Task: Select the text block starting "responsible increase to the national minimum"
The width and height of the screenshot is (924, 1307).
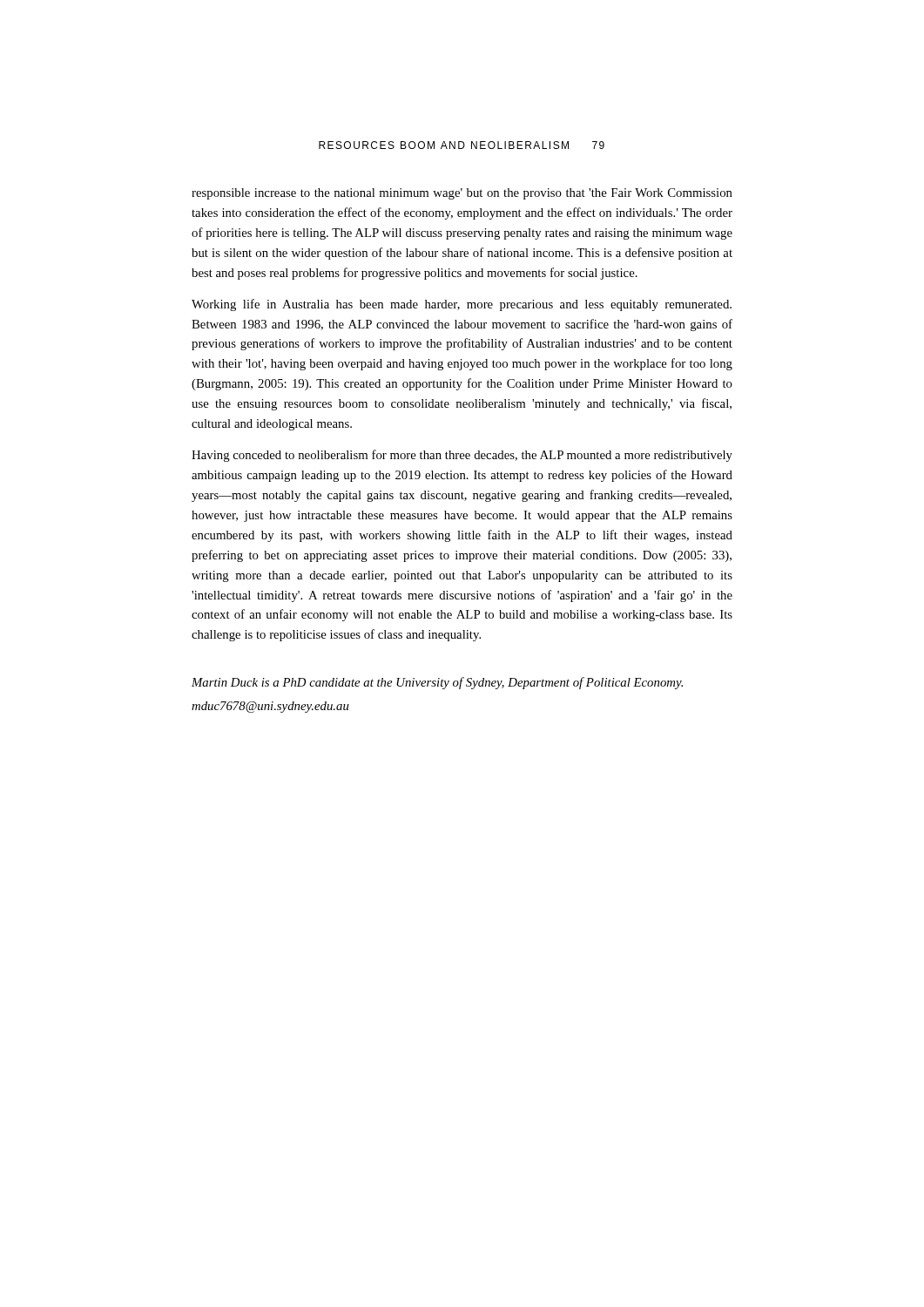Action: pos(462,233)
